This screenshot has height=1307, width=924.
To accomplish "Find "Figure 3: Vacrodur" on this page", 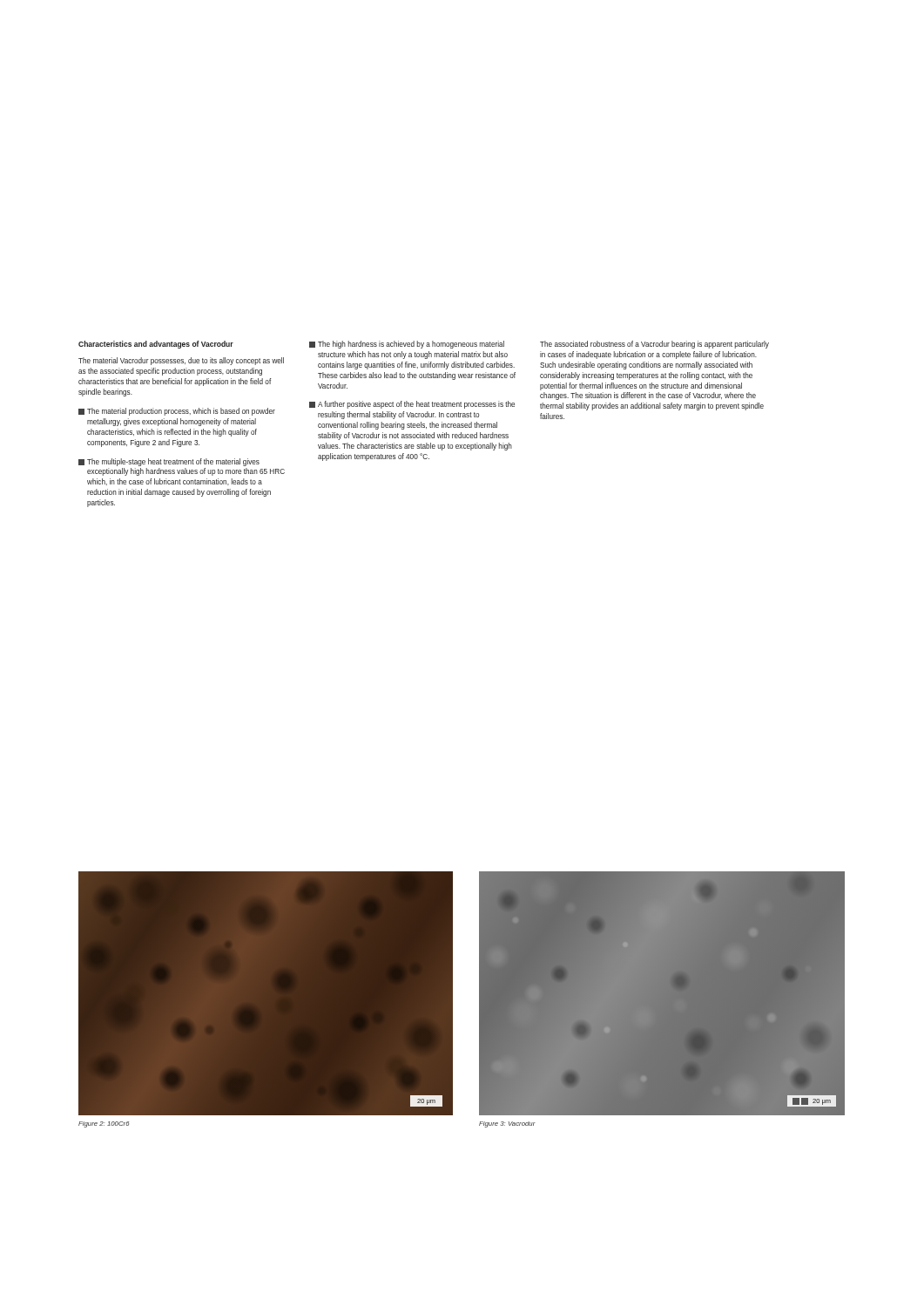I will coord(507,1124).
